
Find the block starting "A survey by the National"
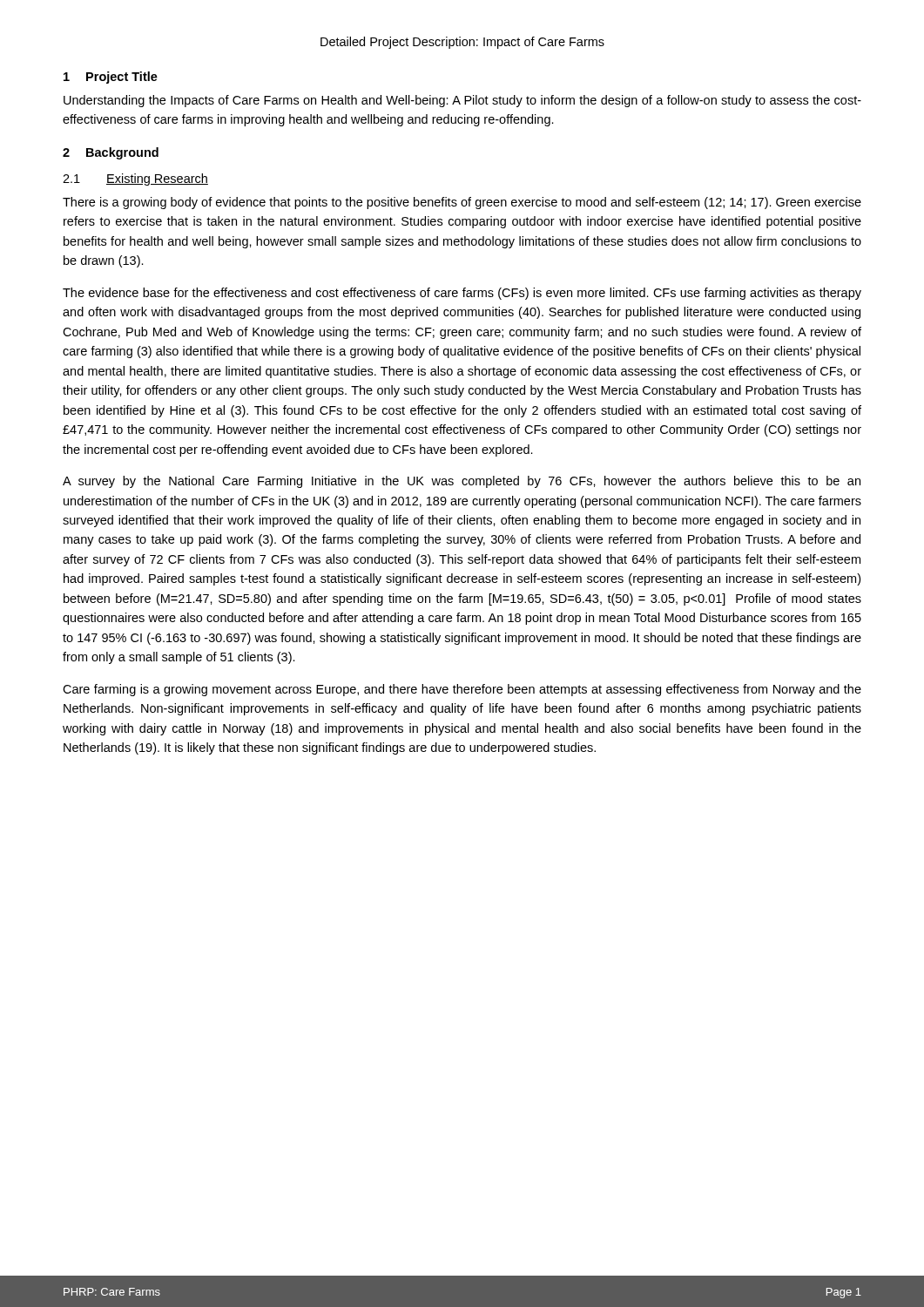click(462, 569)
